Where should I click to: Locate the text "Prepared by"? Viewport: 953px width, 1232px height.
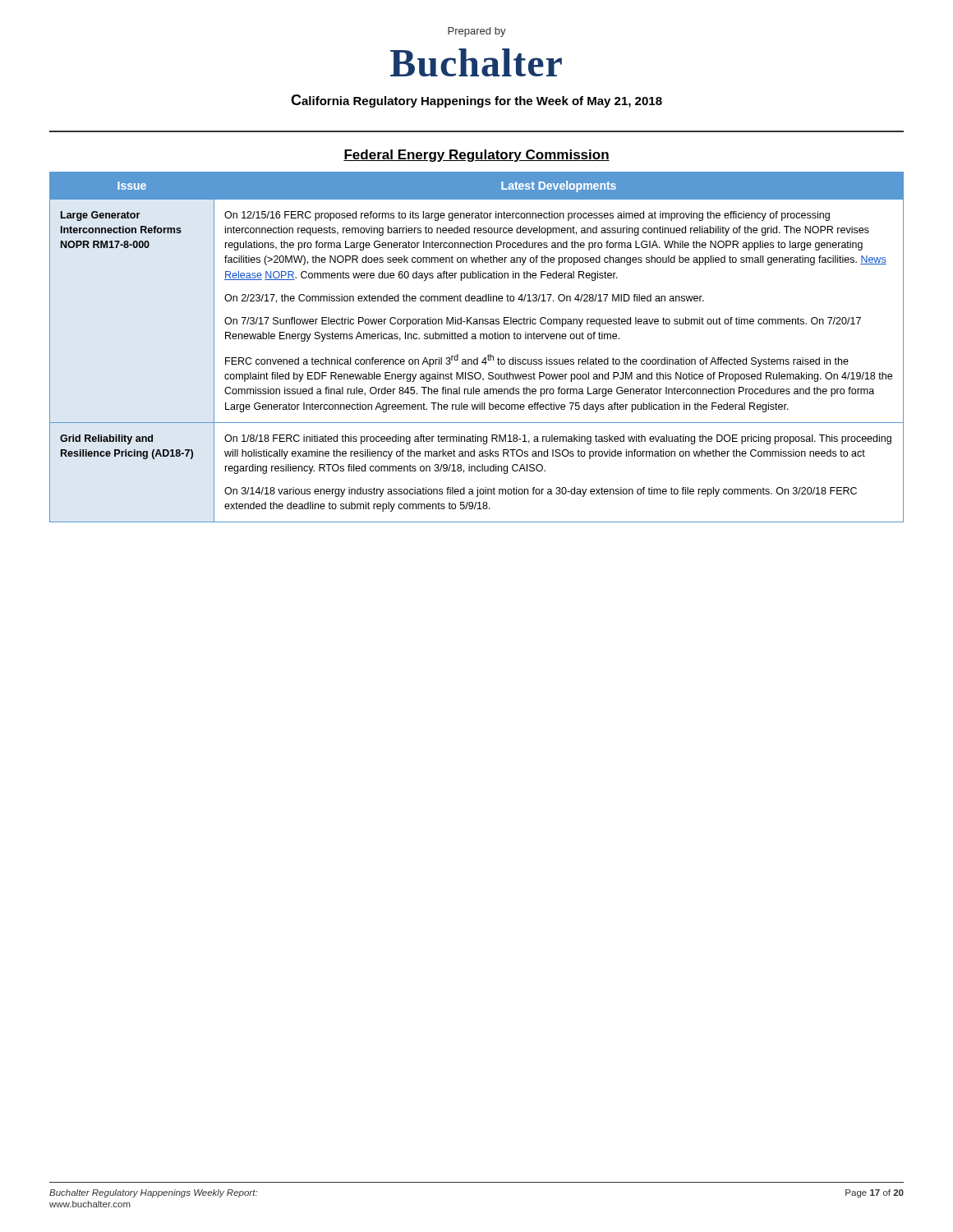476,31
